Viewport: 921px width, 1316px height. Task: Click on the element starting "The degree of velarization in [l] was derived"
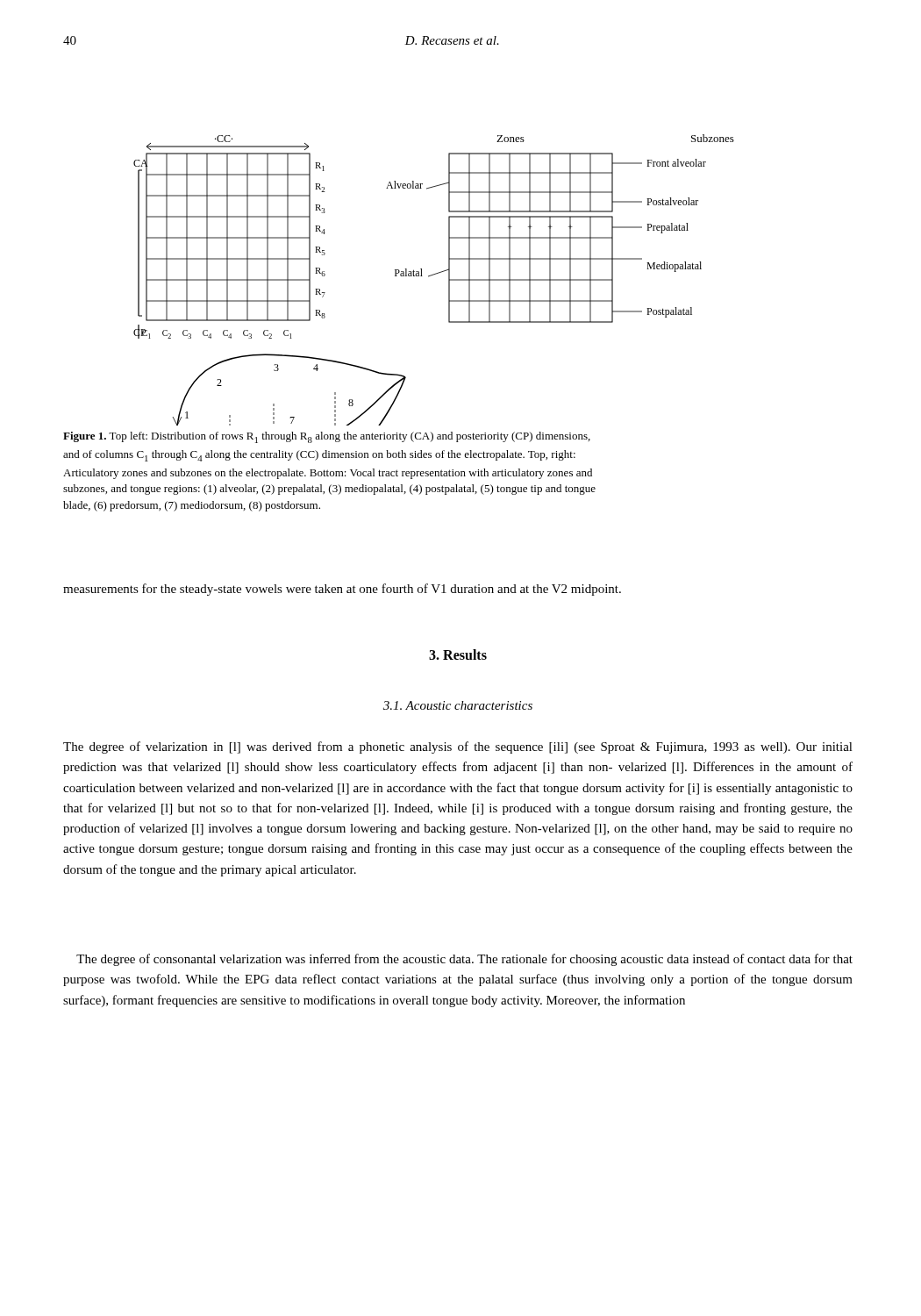click(458, 808)
